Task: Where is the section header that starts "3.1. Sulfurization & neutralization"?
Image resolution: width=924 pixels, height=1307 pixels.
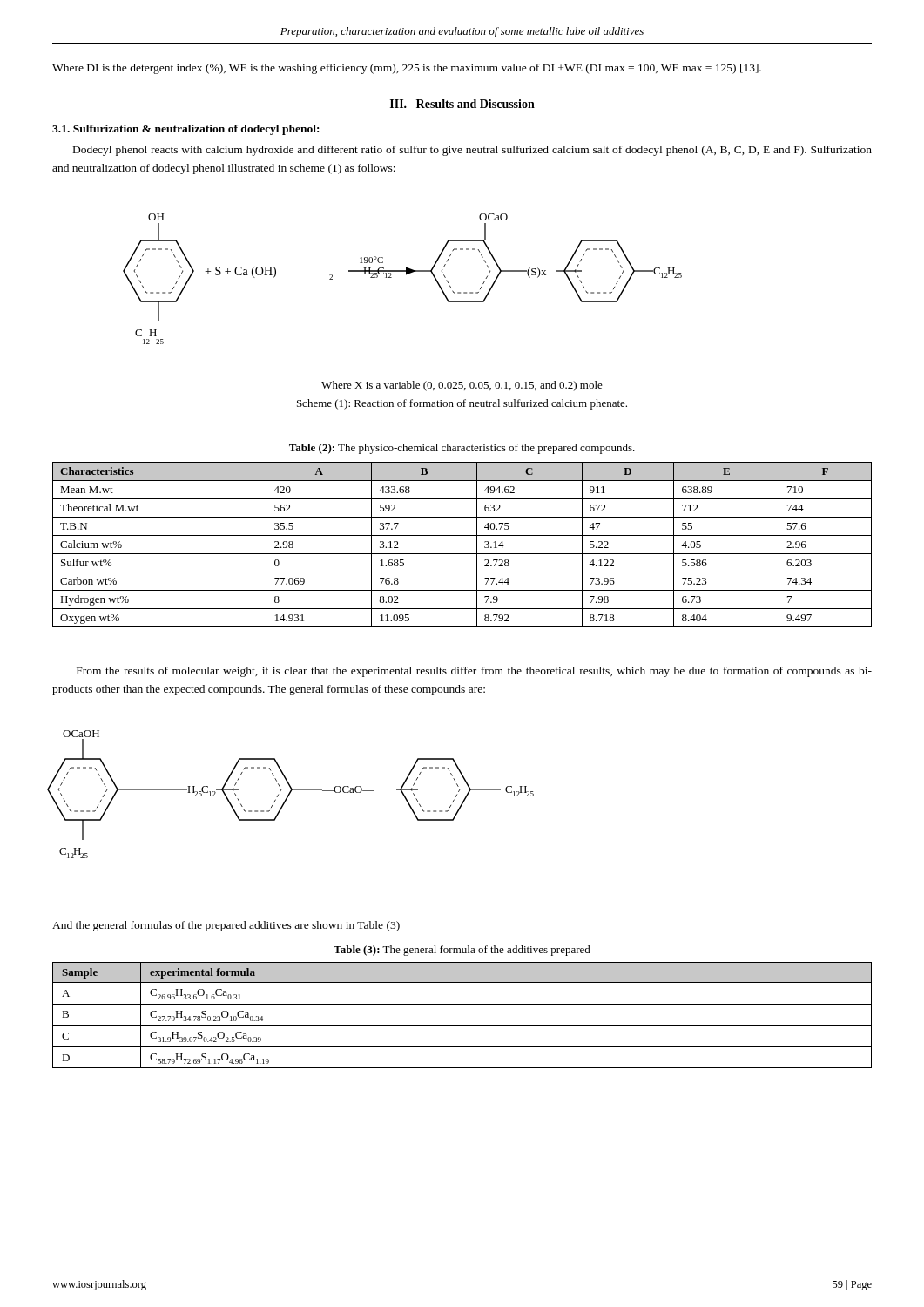Action: [186, 128]
